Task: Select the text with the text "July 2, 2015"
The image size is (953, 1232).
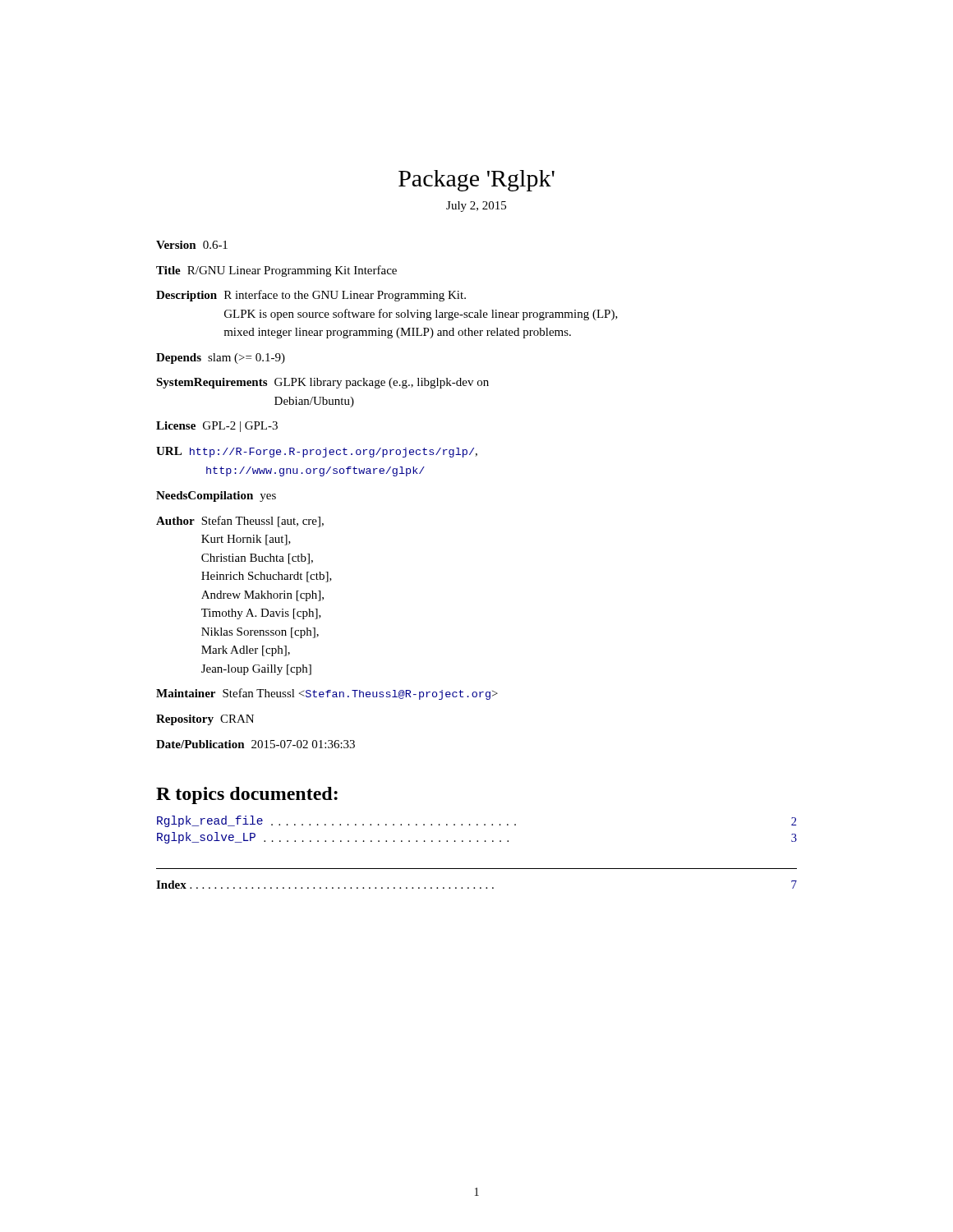Action: [x=476, y=205]
